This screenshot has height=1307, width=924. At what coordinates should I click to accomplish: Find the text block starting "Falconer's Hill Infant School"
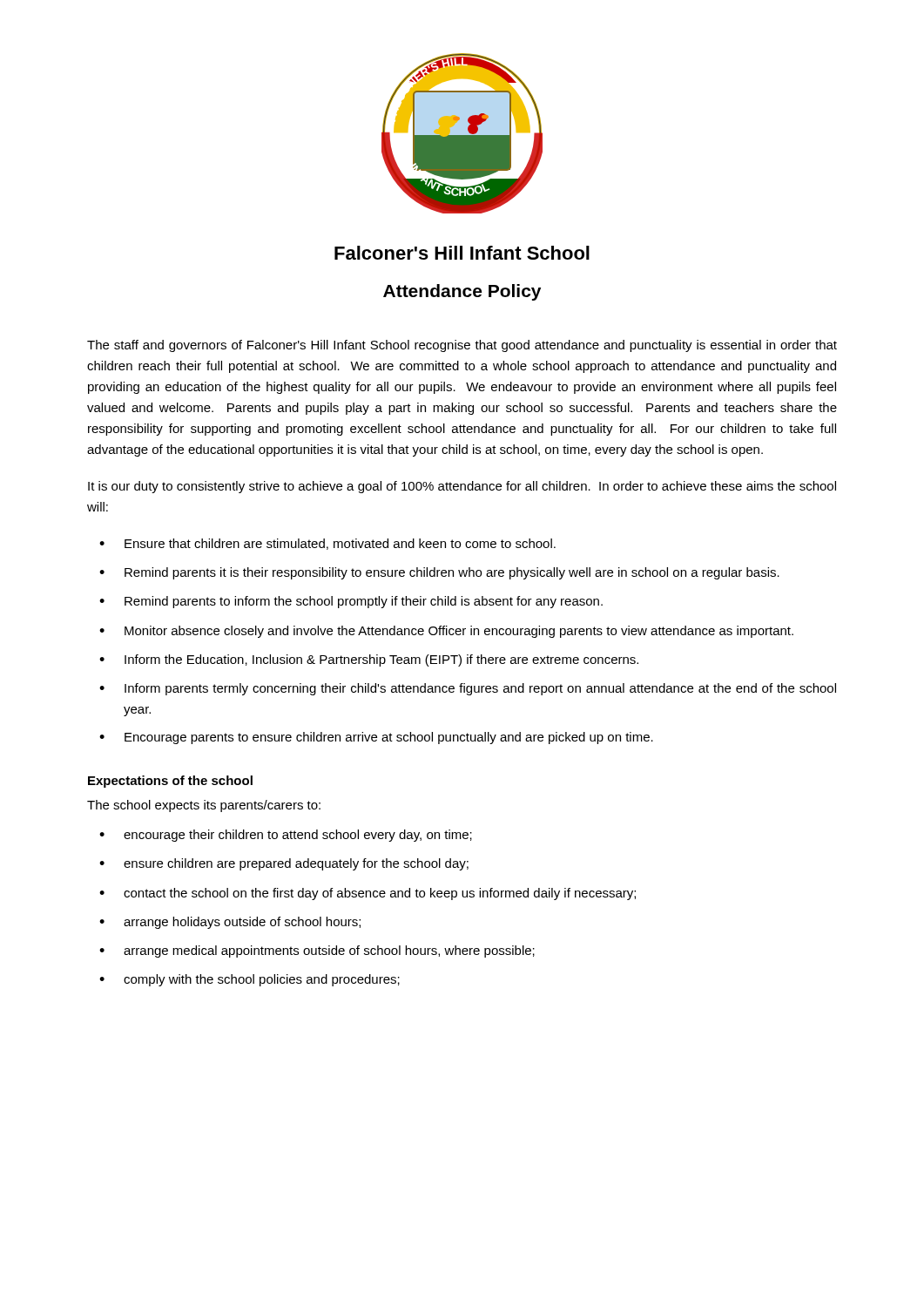[462, 253]
